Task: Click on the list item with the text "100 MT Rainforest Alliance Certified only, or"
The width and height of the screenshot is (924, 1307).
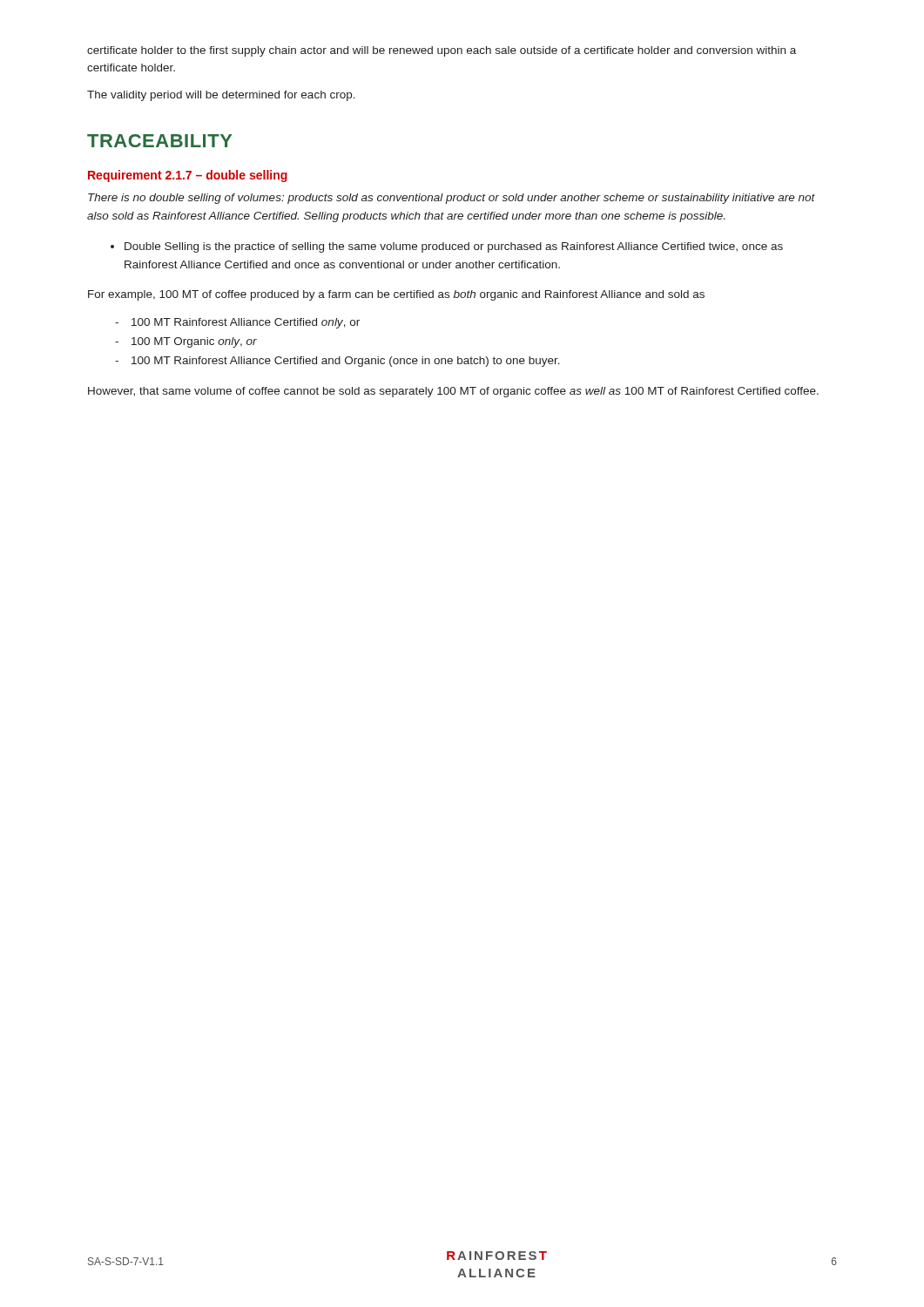Action: coord(245,322)
